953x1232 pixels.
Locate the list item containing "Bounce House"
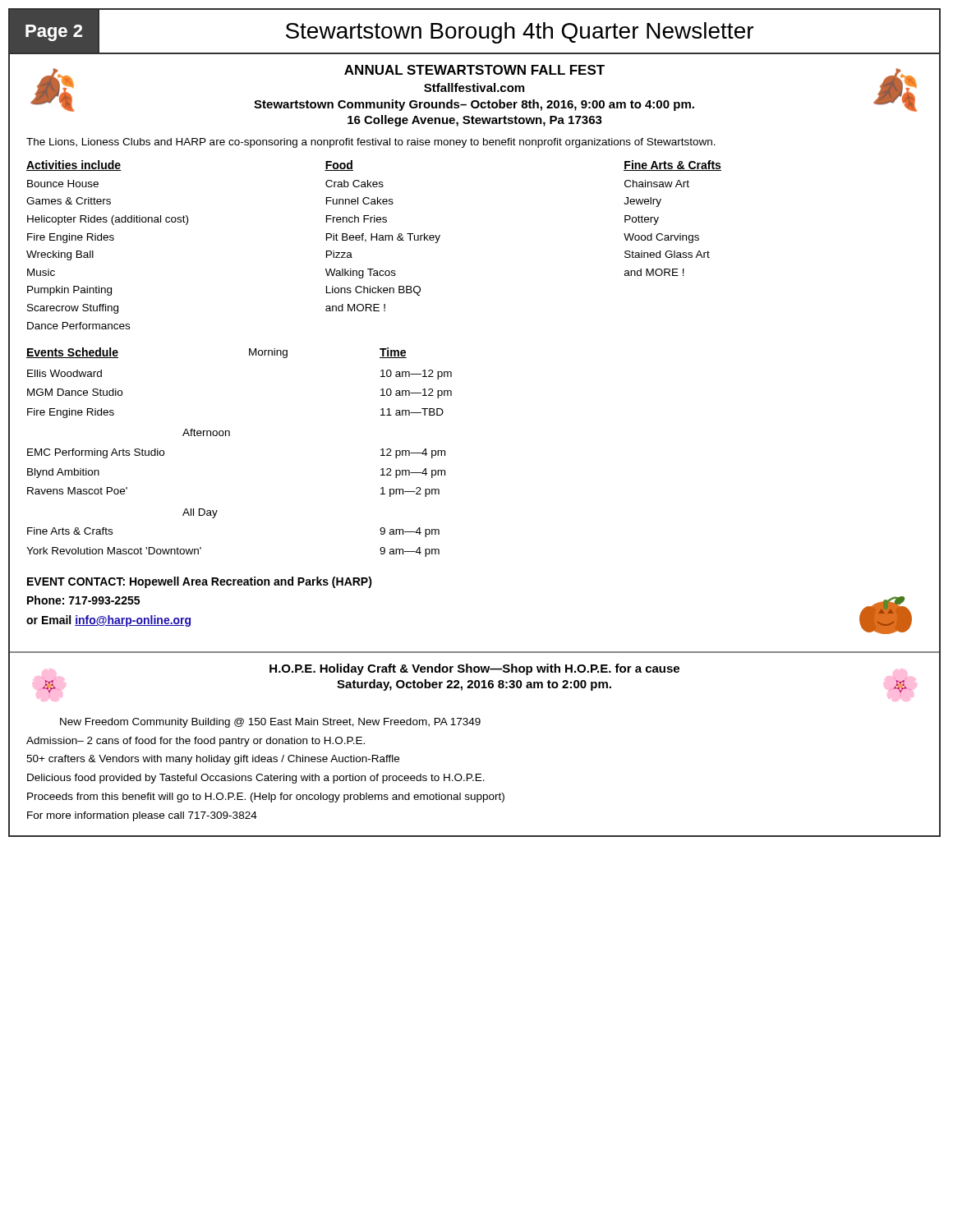coord(63,183)
